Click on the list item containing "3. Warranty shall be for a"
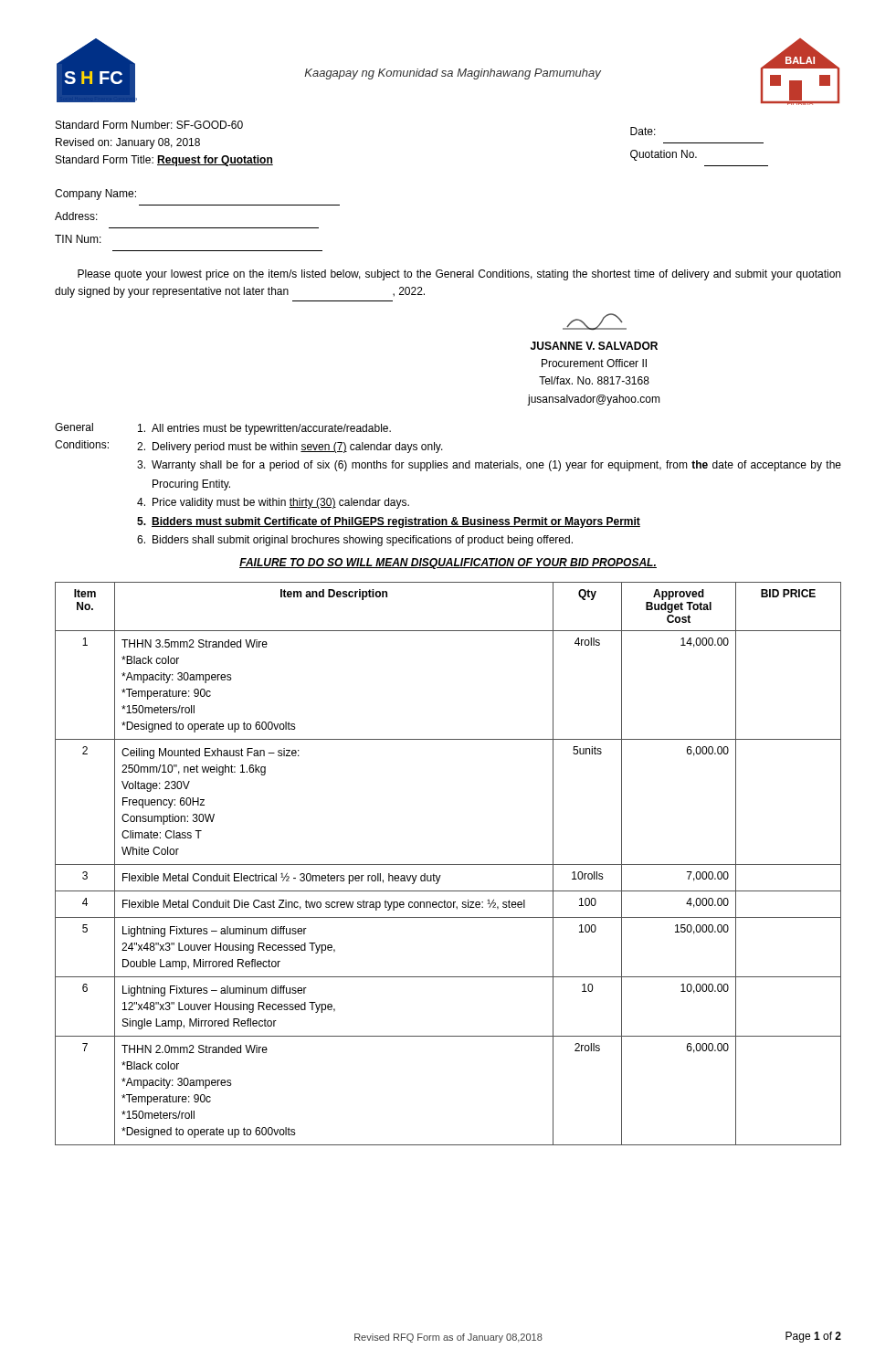 [x=489, y=475]
